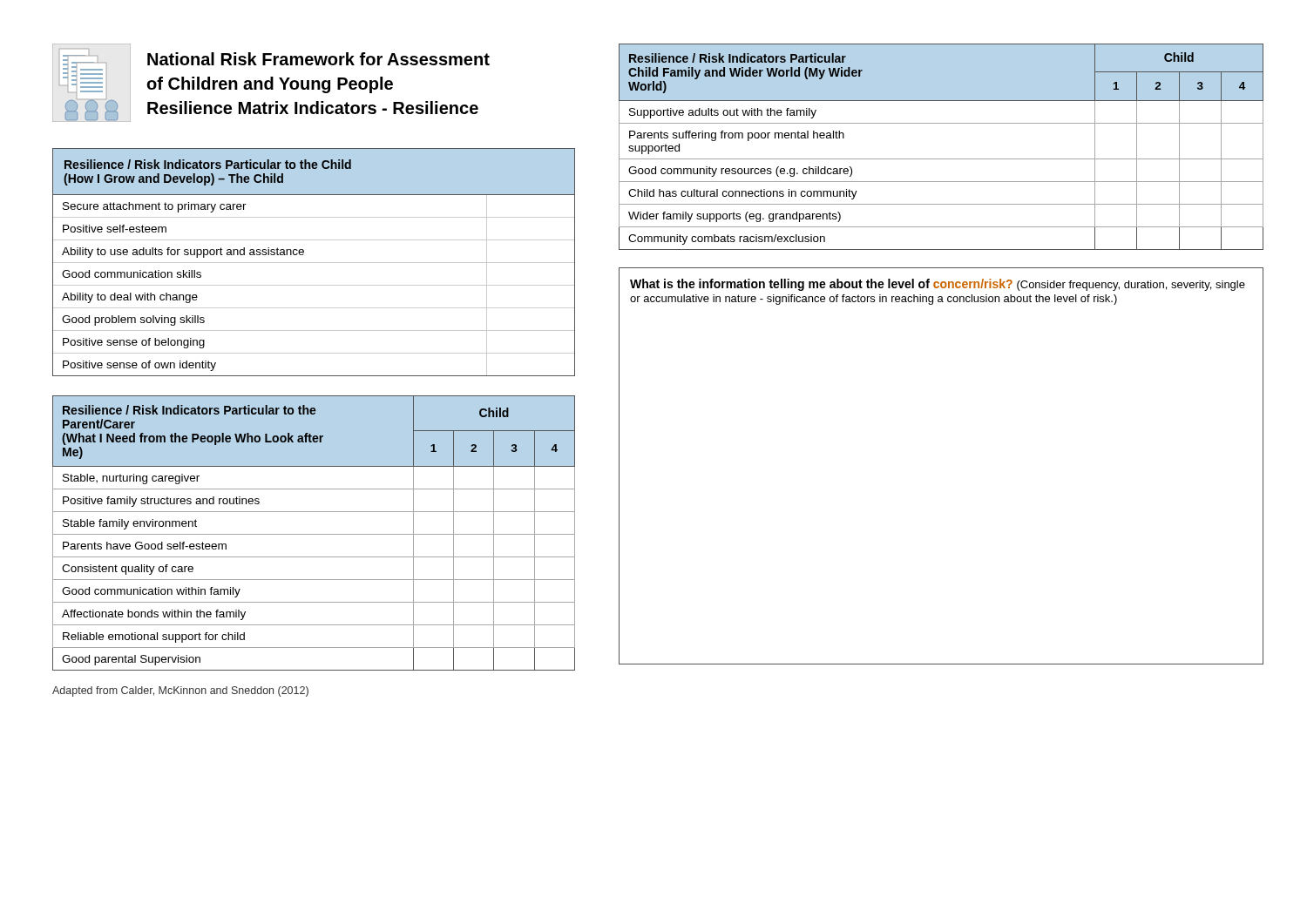Find the table that mentions "Ability to use adults for"
1307x924 pixels.
coord(314,262)
